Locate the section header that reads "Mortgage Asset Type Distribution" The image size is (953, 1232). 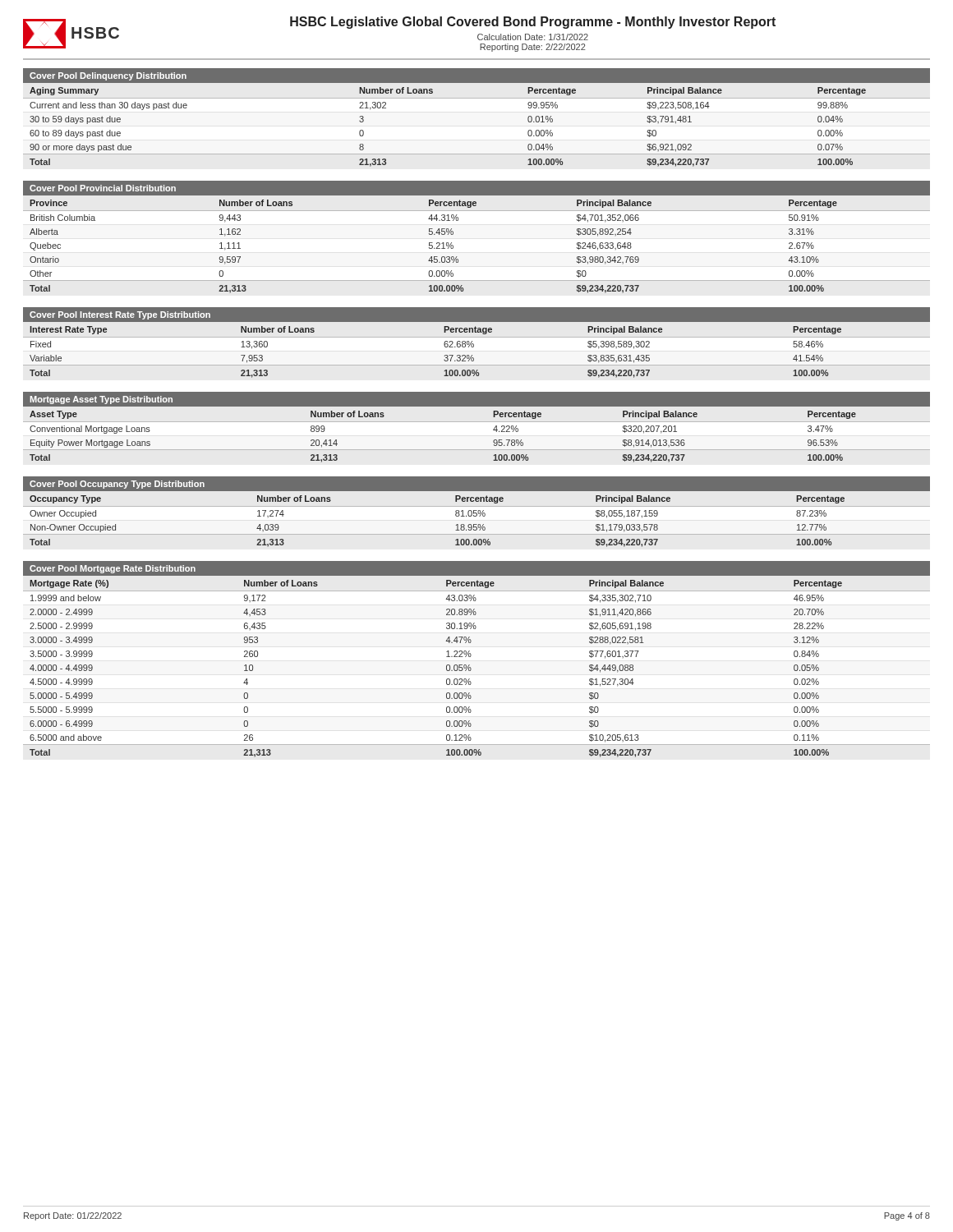click(x=101, y=399)
